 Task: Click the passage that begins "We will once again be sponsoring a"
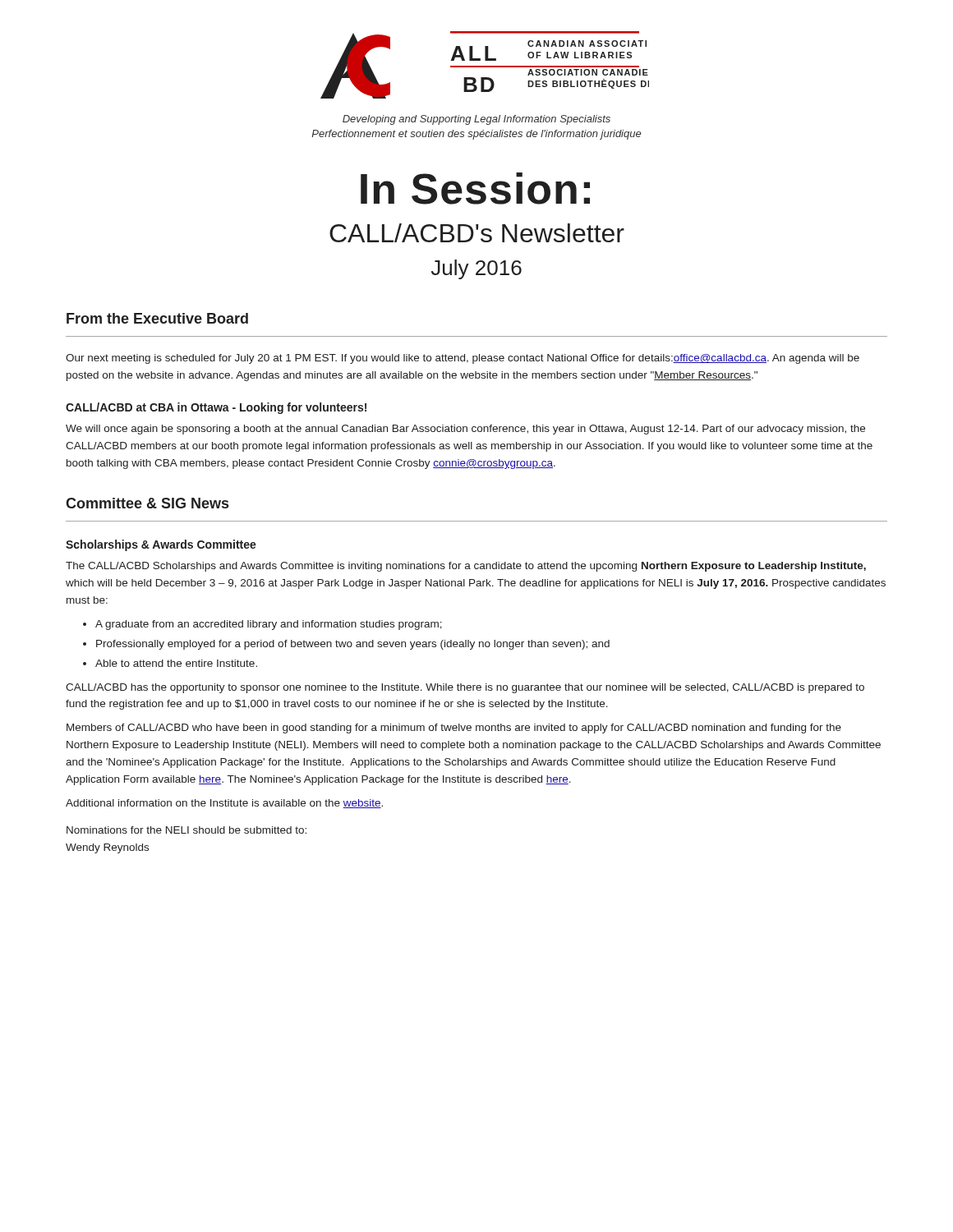pyautogui.click(x=469, y=446)
